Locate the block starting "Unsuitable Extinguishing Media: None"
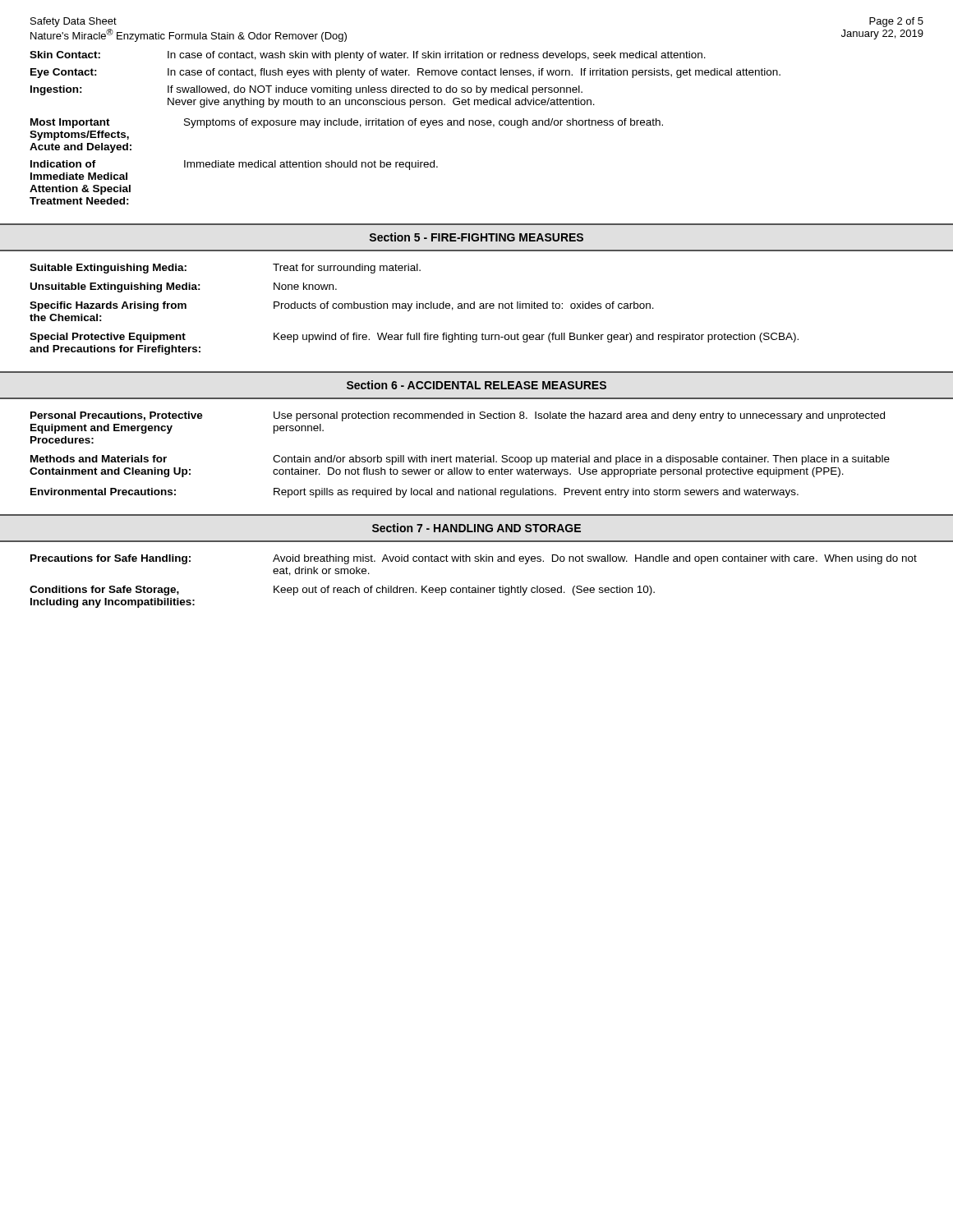Viewport: 953px width, 1232px height. [x=184, y=287]
